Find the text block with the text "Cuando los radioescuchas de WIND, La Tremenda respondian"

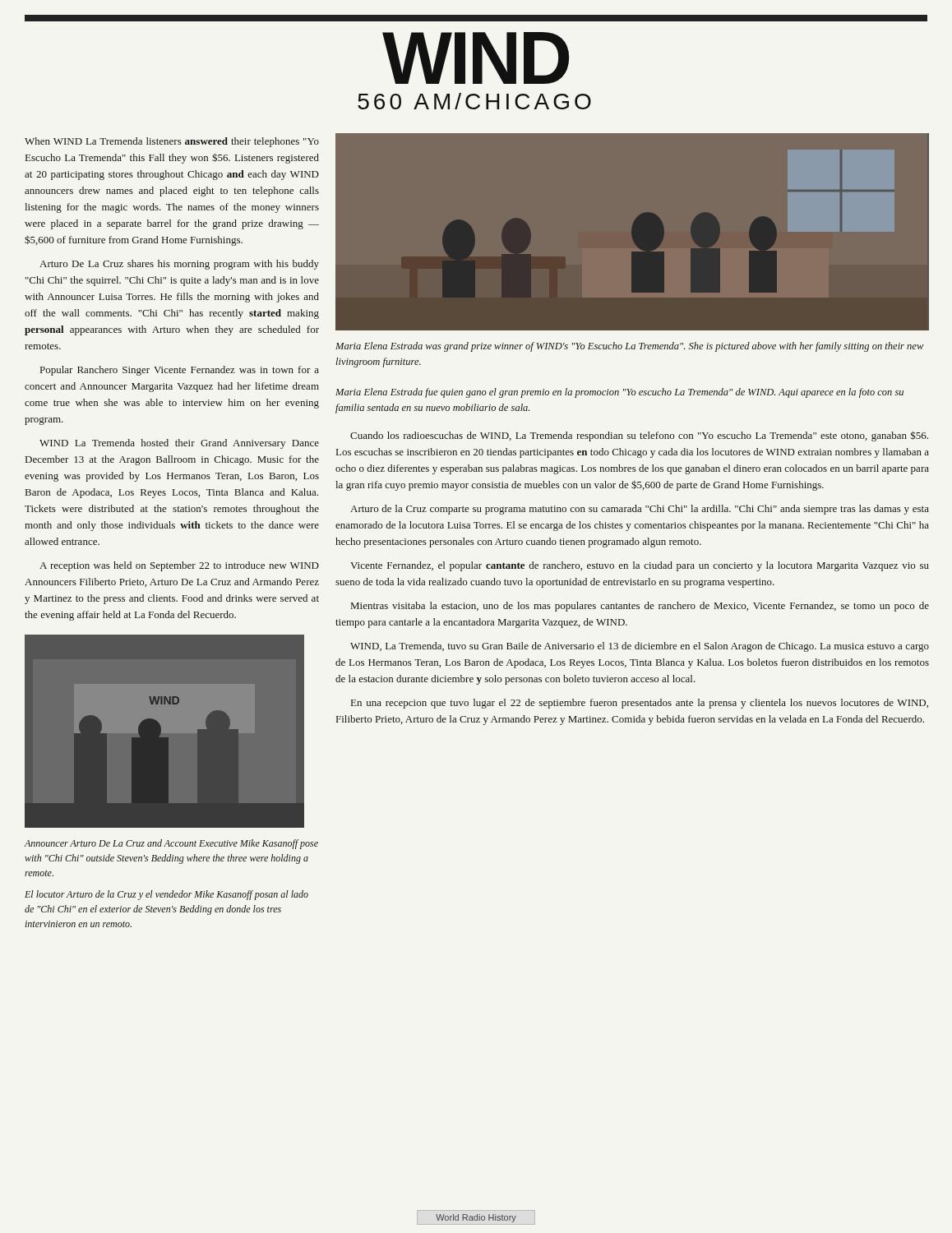(632, 460)
